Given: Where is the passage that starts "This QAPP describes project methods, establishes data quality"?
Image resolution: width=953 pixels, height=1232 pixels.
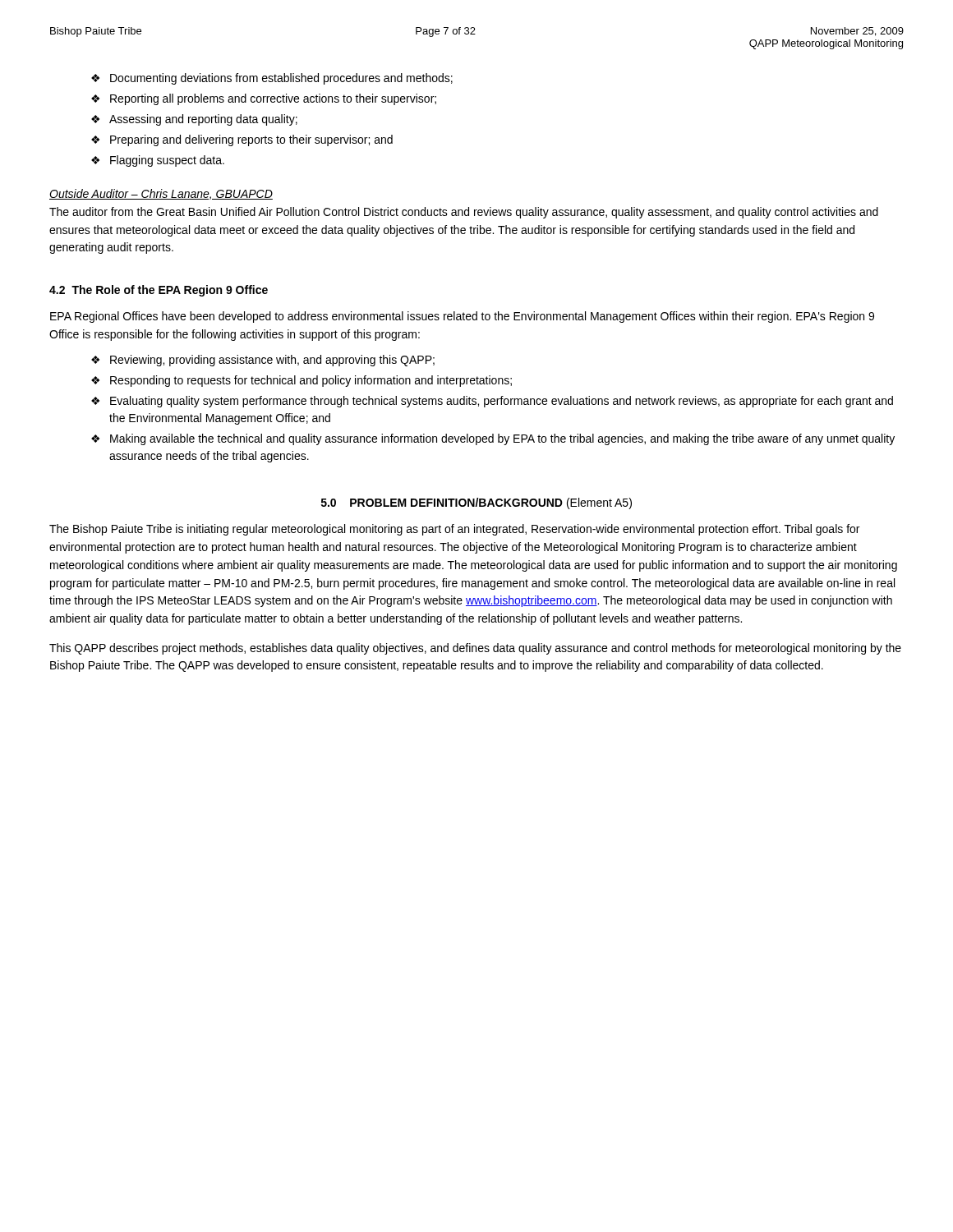Looking at the screenshot, I should [x=475, y=657].
